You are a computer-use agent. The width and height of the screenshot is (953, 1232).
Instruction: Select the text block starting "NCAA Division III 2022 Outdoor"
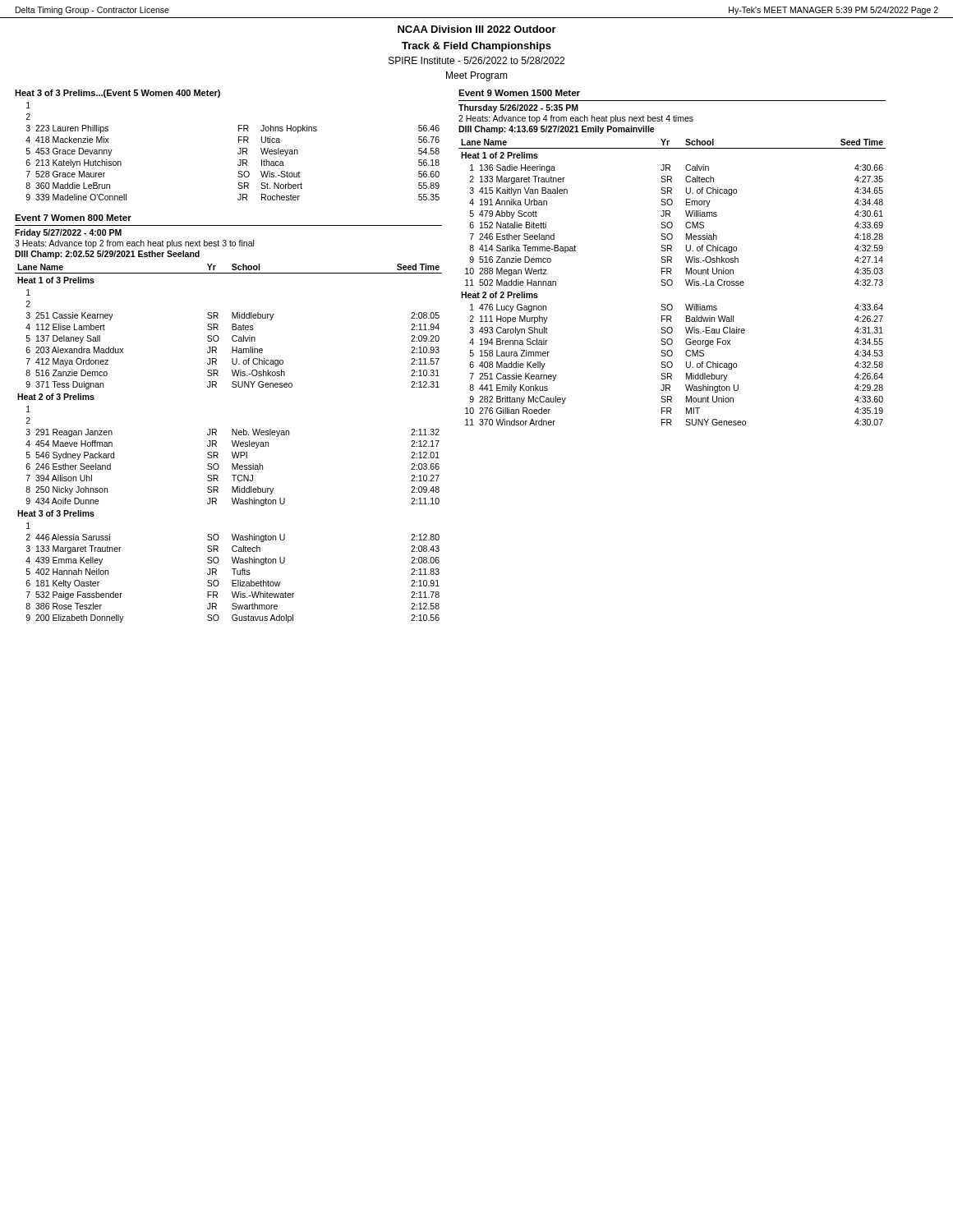tap(476, 52)
